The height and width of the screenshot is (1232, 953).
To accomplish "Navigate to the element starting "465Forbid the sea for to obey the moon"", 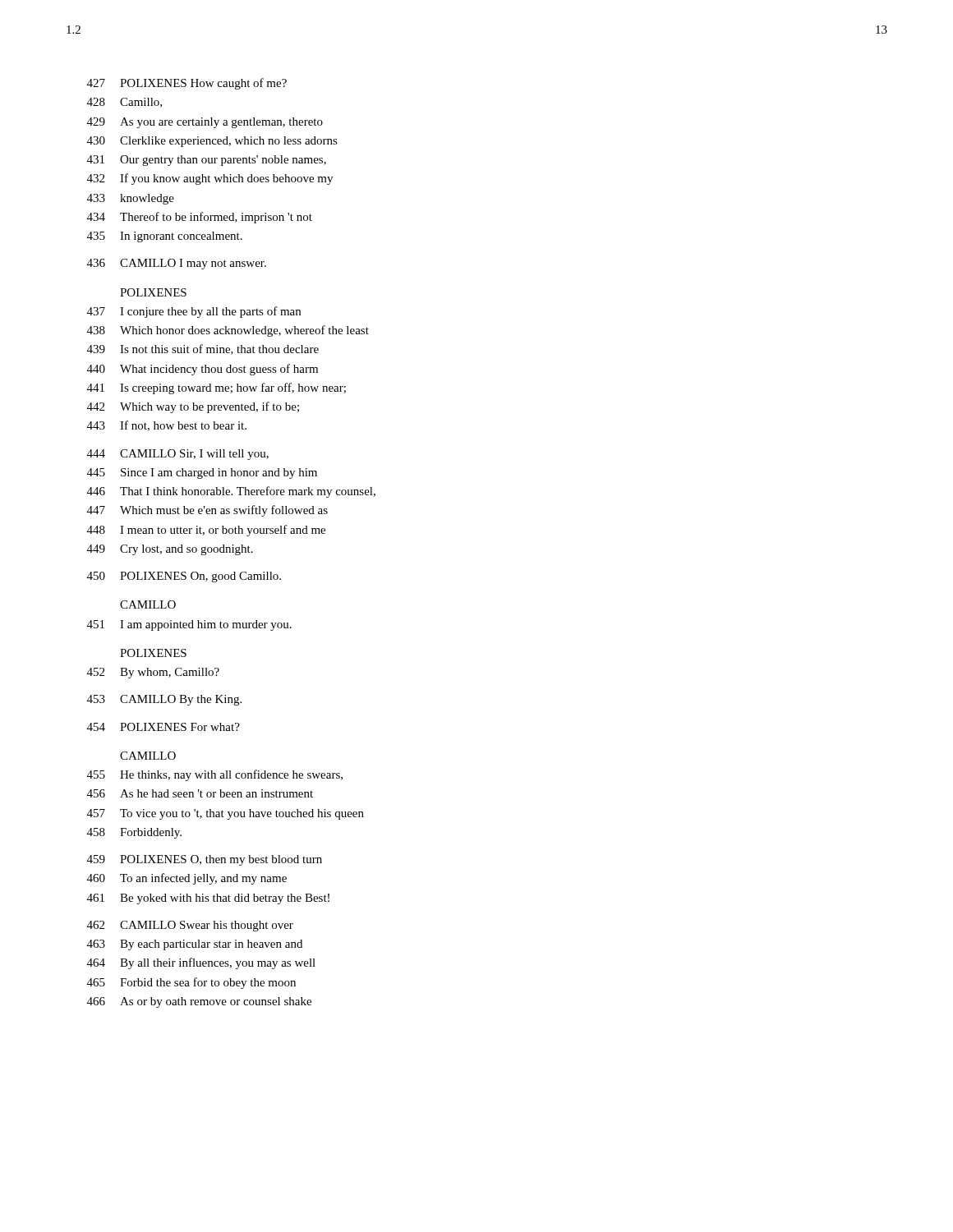I will point(181,982).
